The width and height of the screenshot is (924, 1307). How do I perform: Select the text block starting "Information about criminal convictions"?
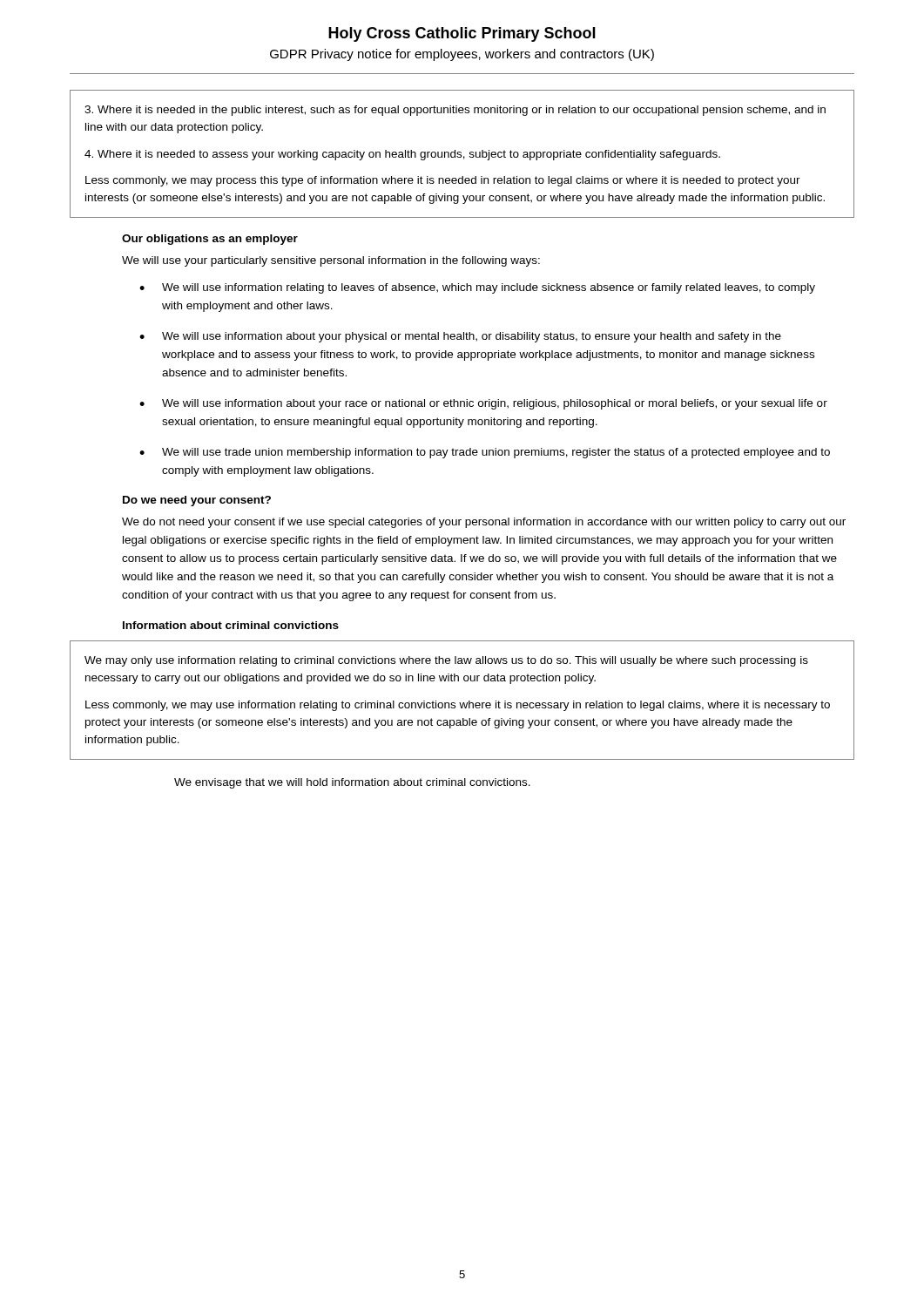pyautogui.click(x=230, y=625)
